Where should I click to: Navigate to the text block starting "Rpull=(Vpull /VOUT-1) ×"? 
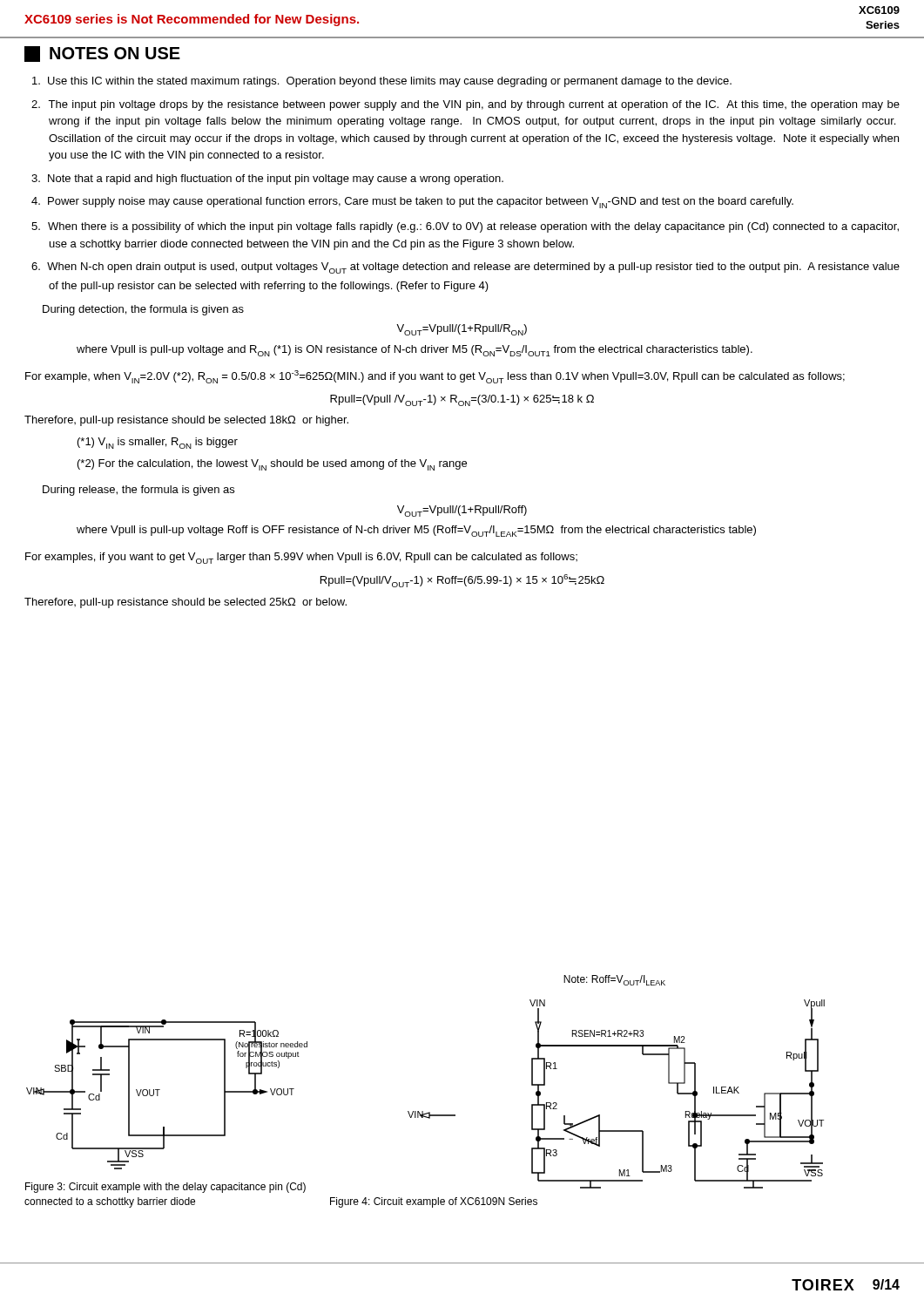point(462,400)
